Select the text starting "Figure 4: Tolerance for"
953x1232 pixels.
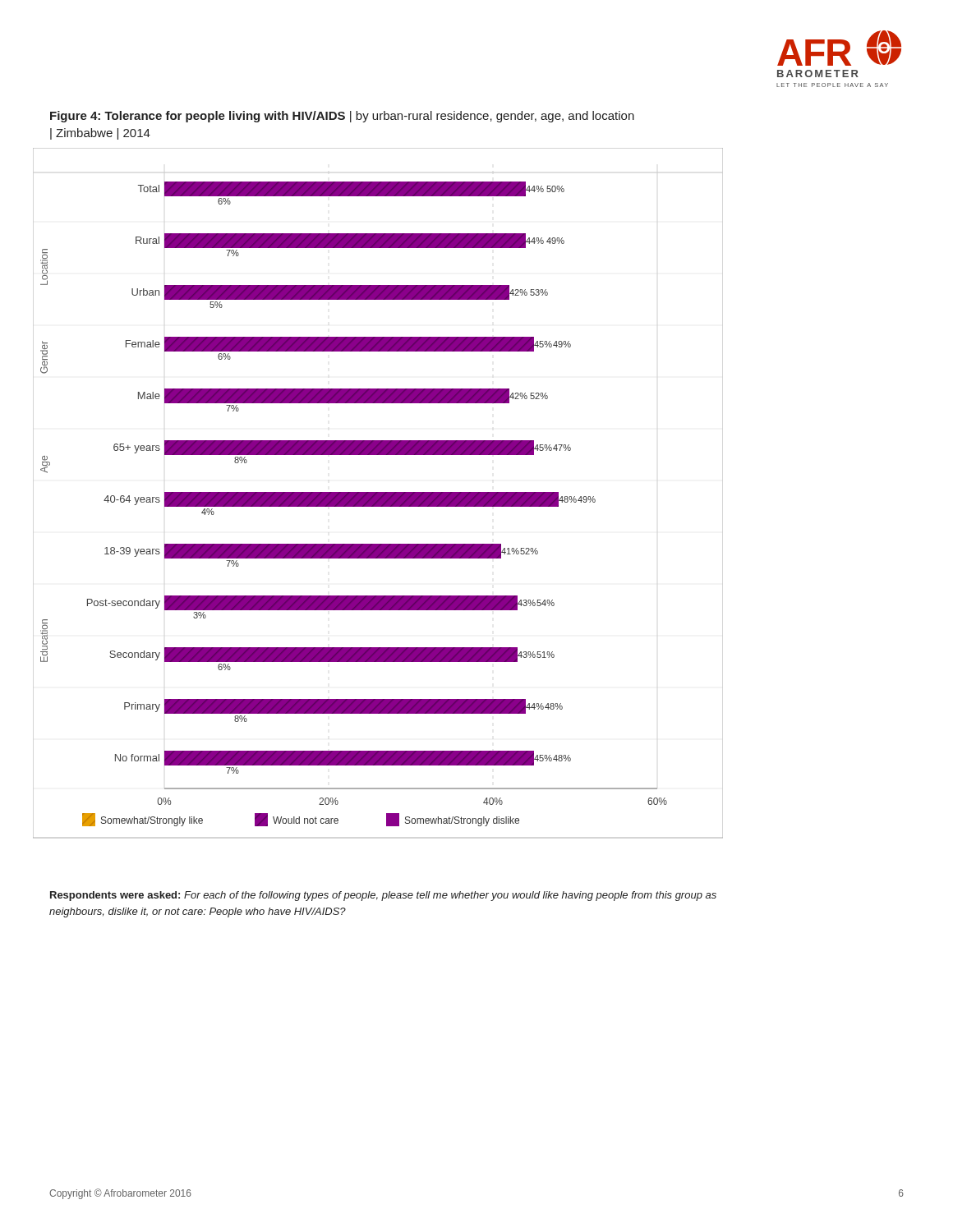pos(342,124)
